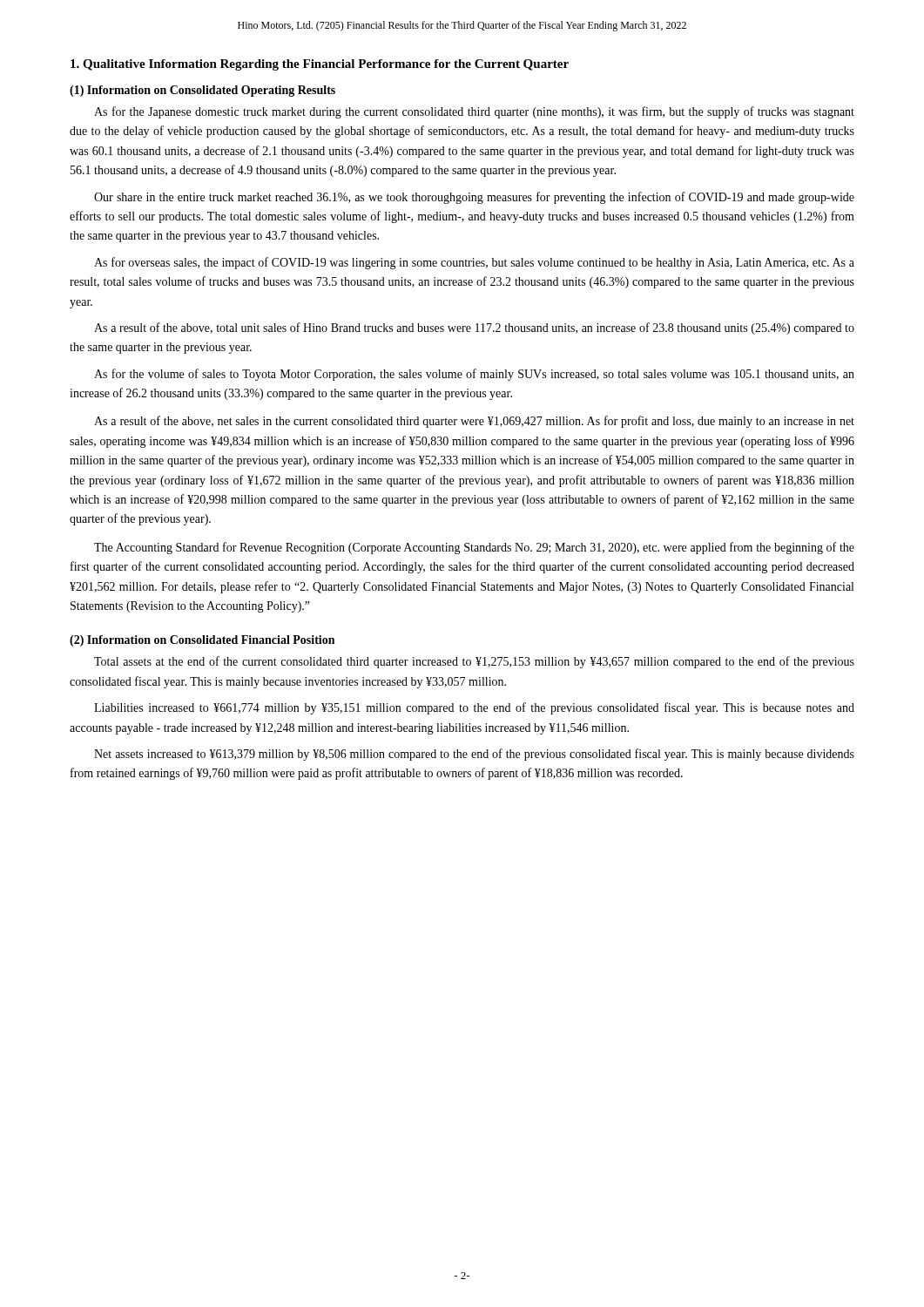Locate the text starting "As for the Japanese domestic truck"
The width and height of the screenshot is (924, 1307).
(x=462, y=141)
